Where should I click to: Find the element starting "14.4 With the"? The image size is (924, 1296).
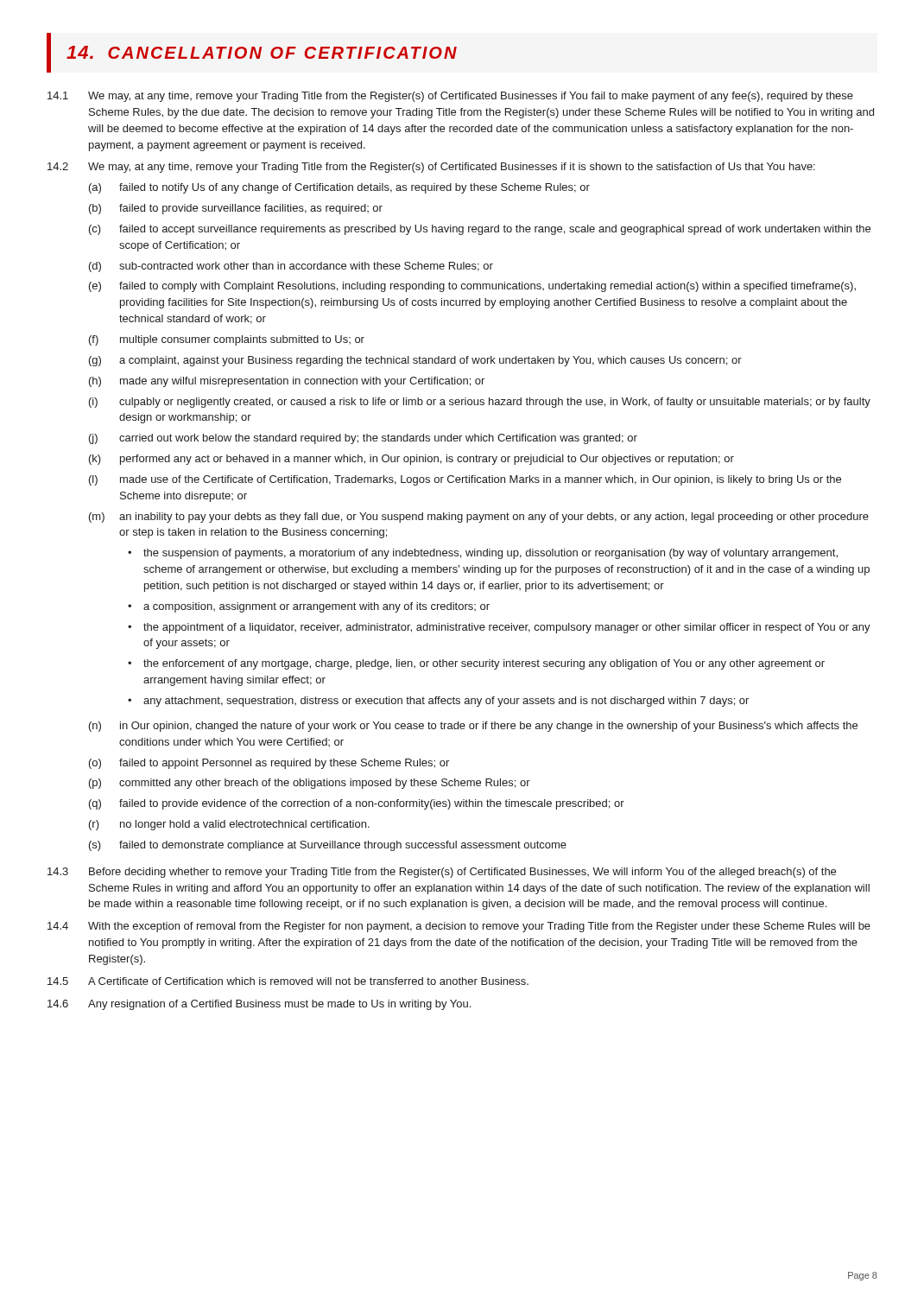pos(462,943)
